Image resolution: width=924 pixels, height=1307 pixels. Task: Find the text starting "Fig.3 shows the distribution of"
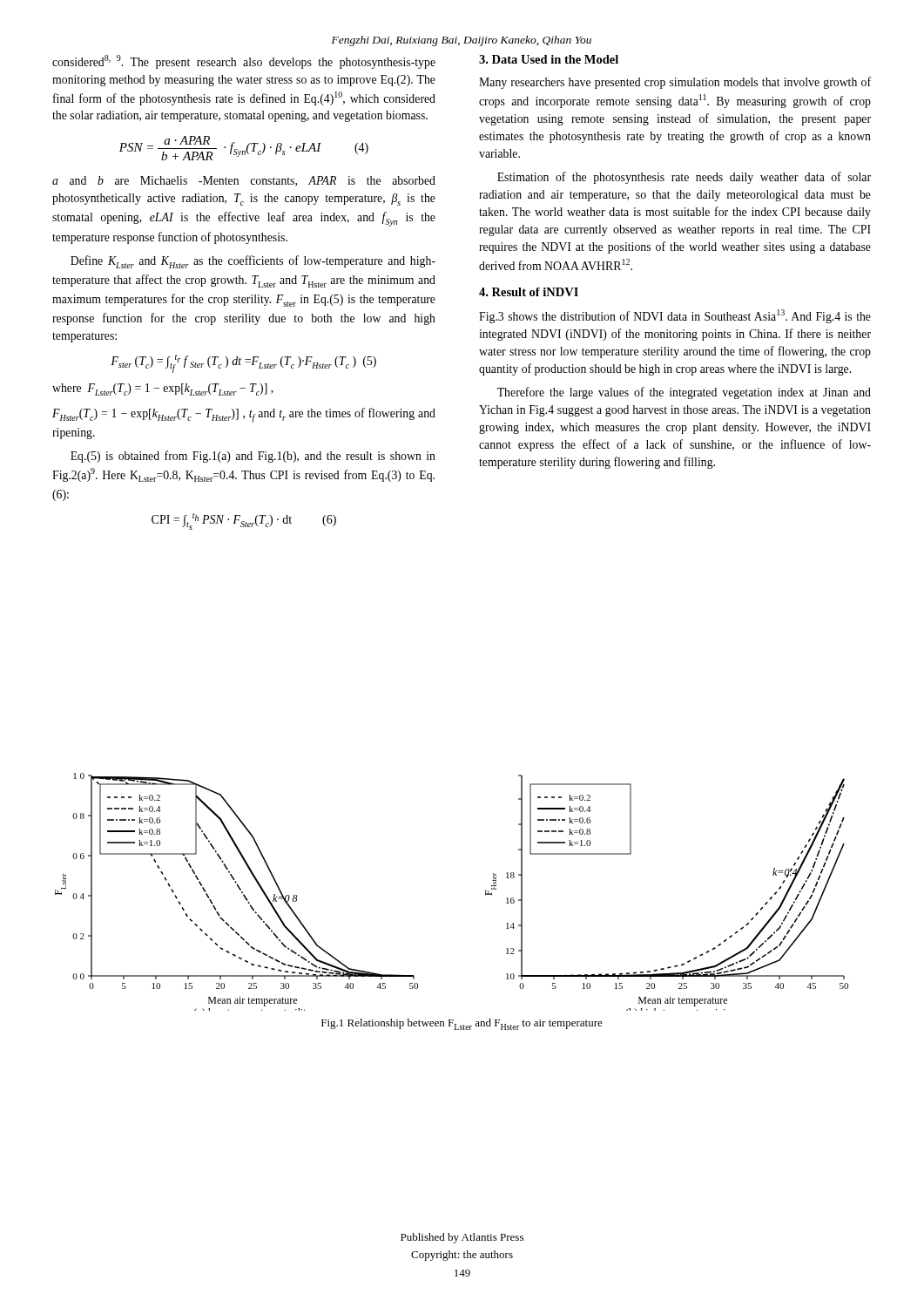675,389
